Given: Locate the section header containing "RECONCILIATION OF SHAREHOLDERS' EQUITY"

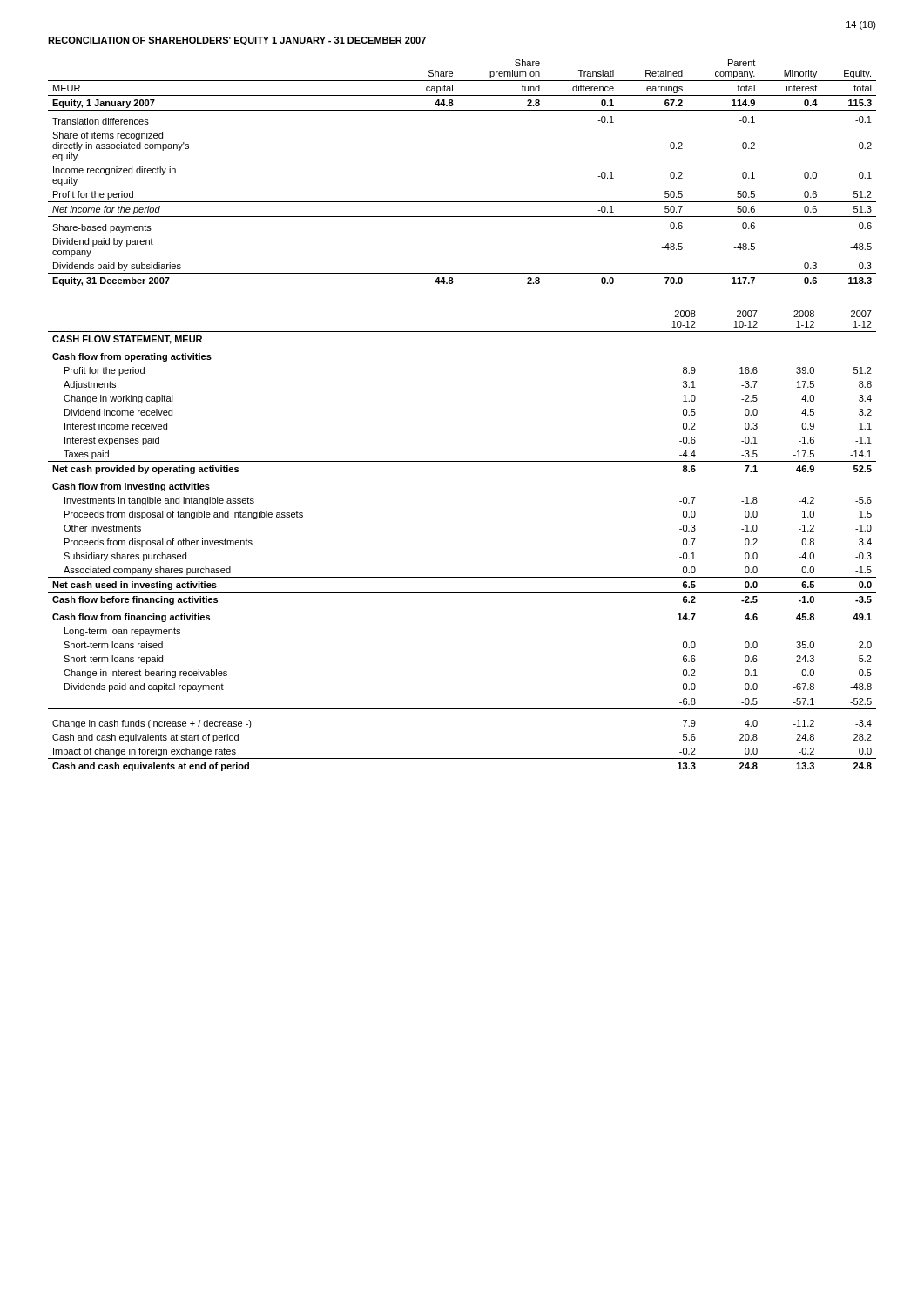Looking at the screenshot, I should pos(237,40).
